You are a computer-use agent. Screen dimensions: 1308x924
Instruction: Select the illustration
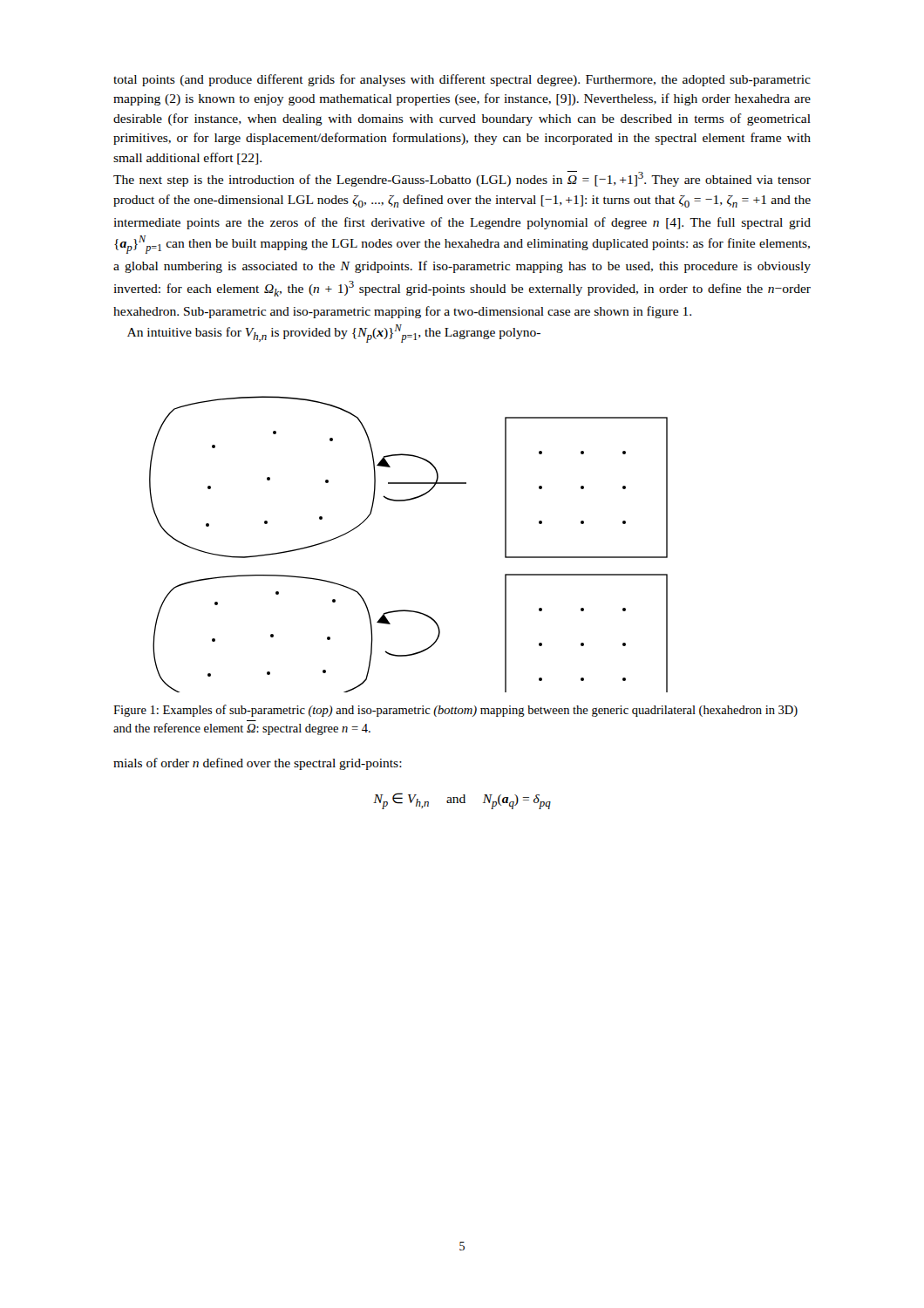click(462, 531)
